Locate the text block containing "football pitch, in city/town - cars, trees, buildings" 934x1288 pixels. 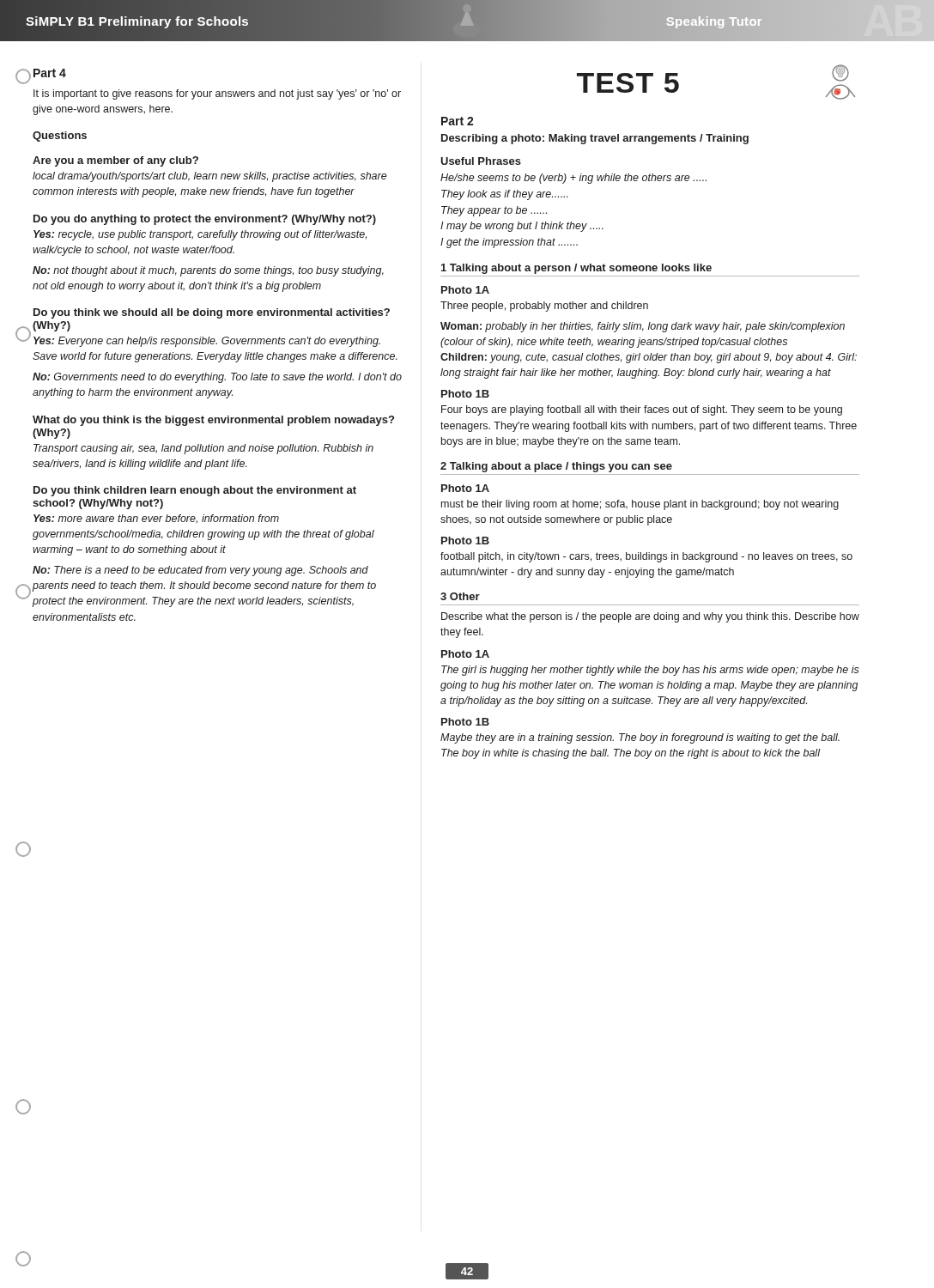pos(646,564)
